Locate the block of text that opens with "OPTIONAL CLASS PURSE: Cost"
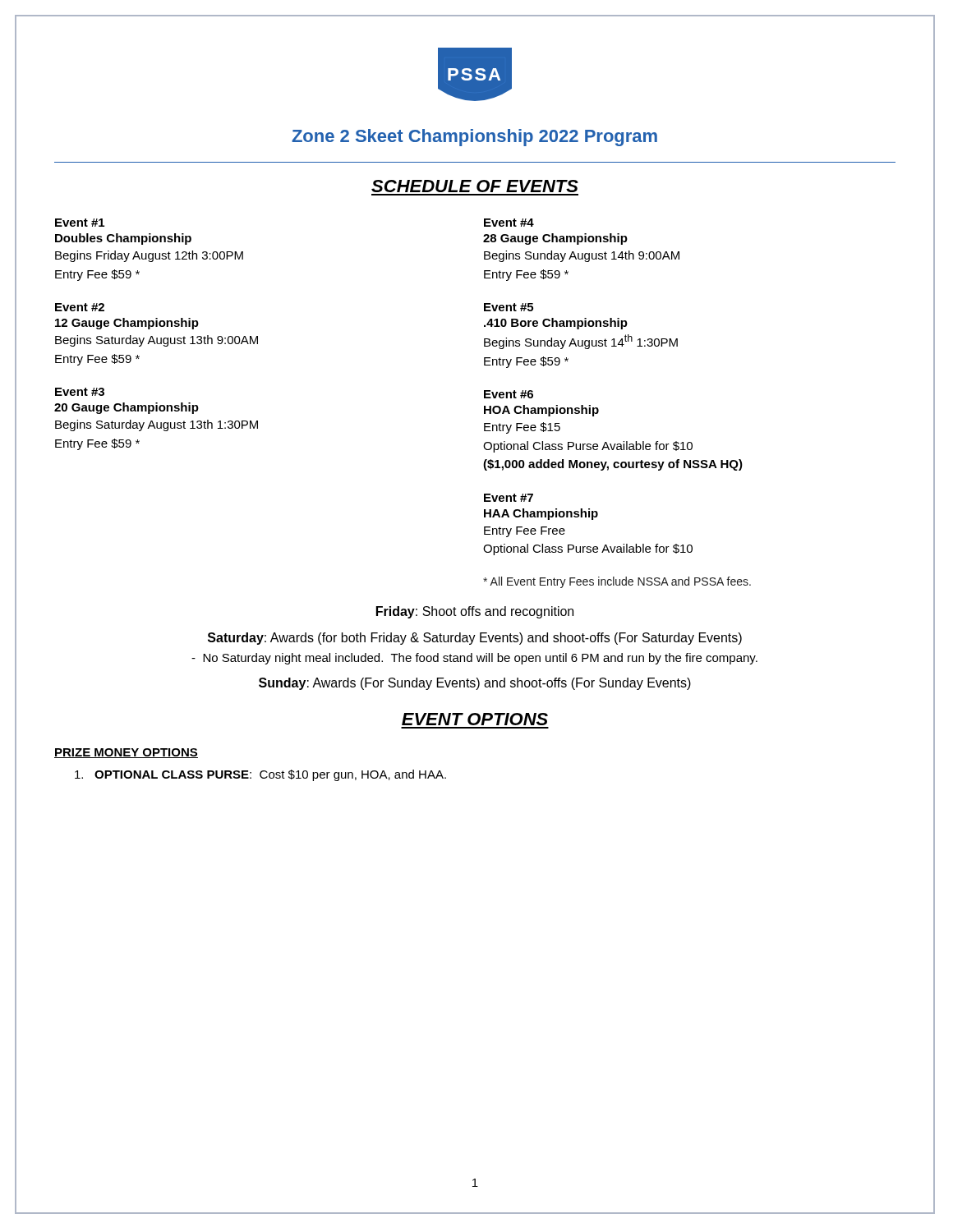This screenshot has height=1232, width=953. click(x=260, y=774)
